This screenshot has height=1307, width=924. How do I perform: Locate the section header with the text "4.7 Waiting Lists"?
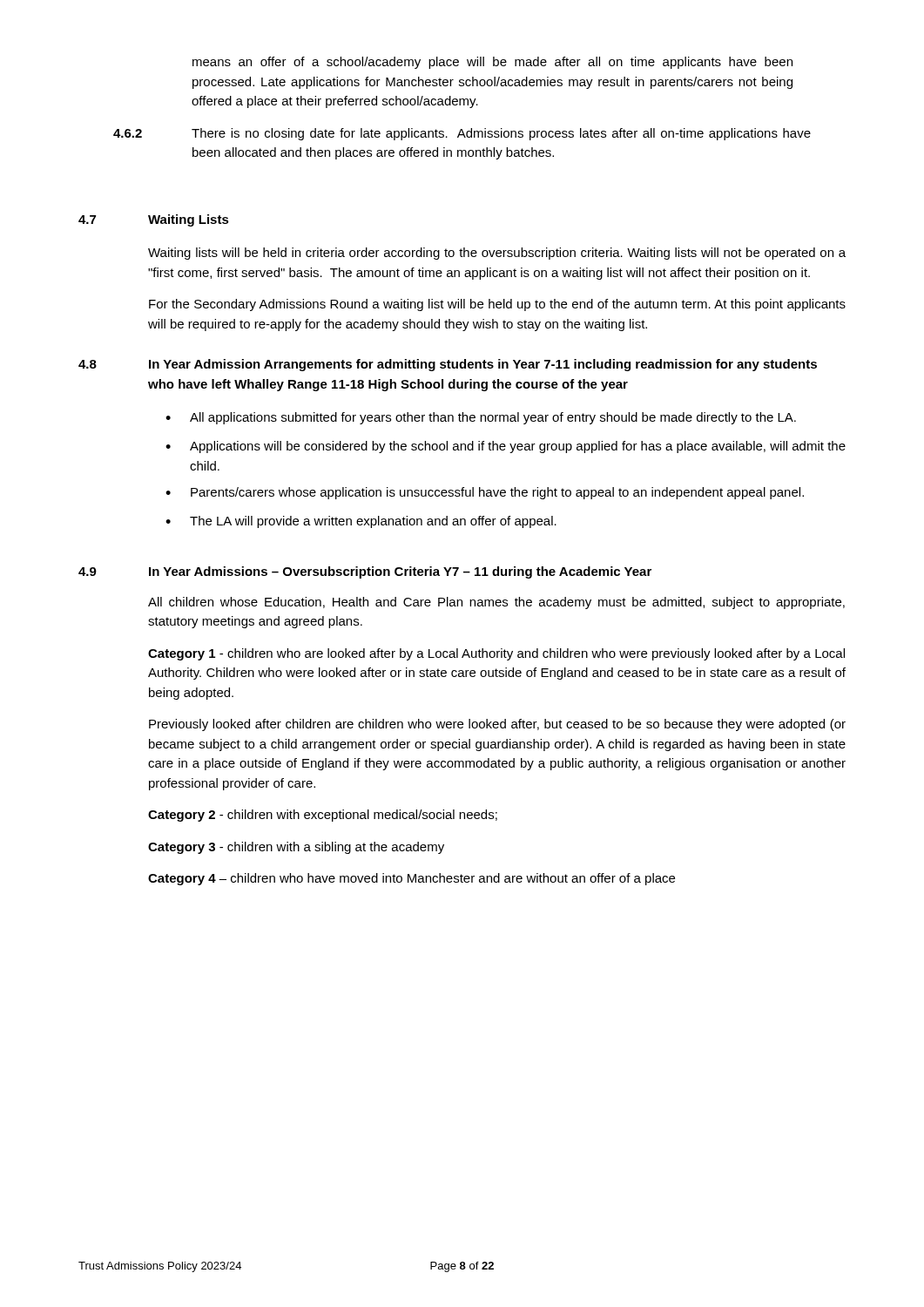coord(154,220)
